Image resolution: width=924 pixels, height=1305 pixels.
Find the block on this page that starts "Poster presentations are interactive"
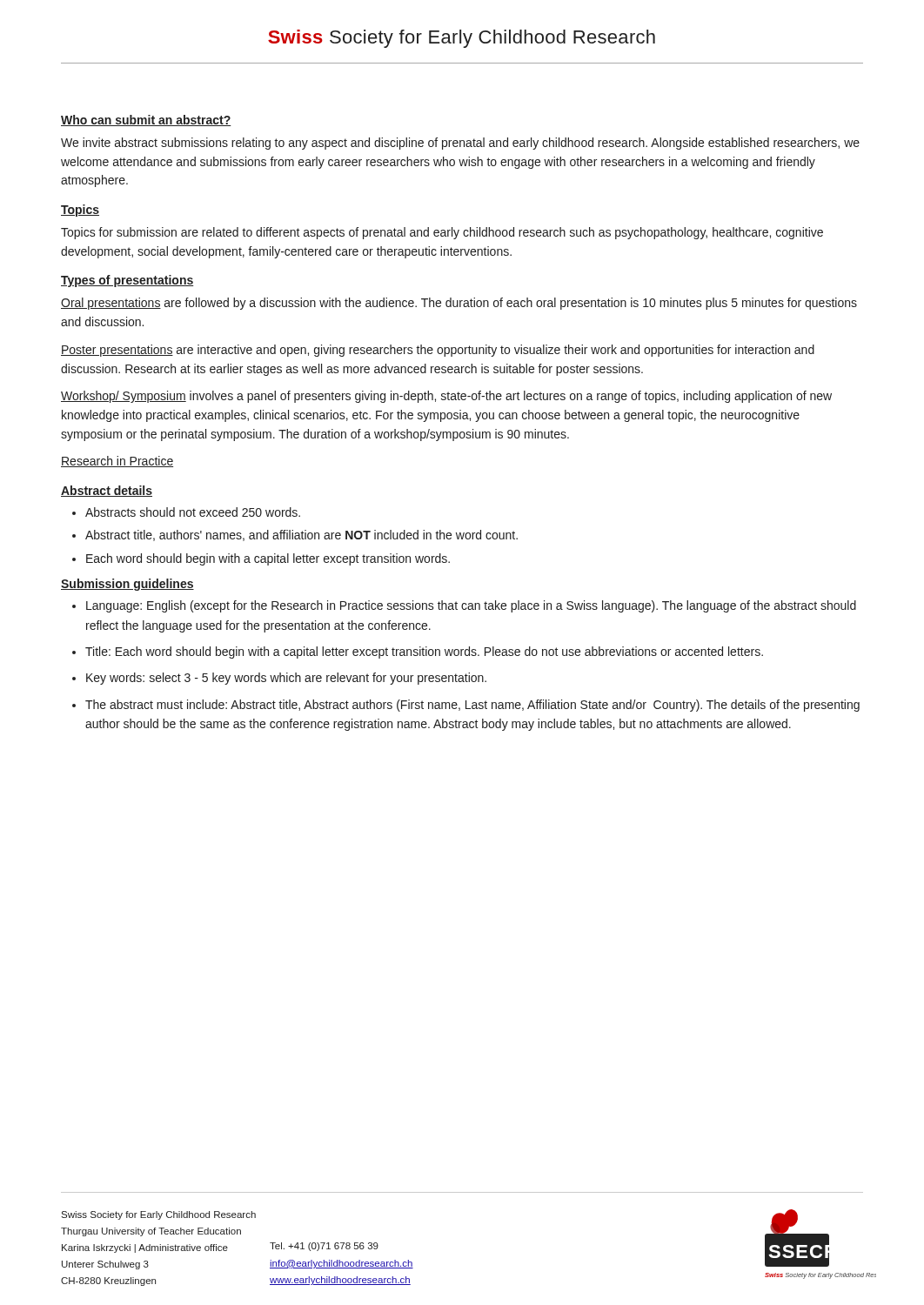click(438, 359)
